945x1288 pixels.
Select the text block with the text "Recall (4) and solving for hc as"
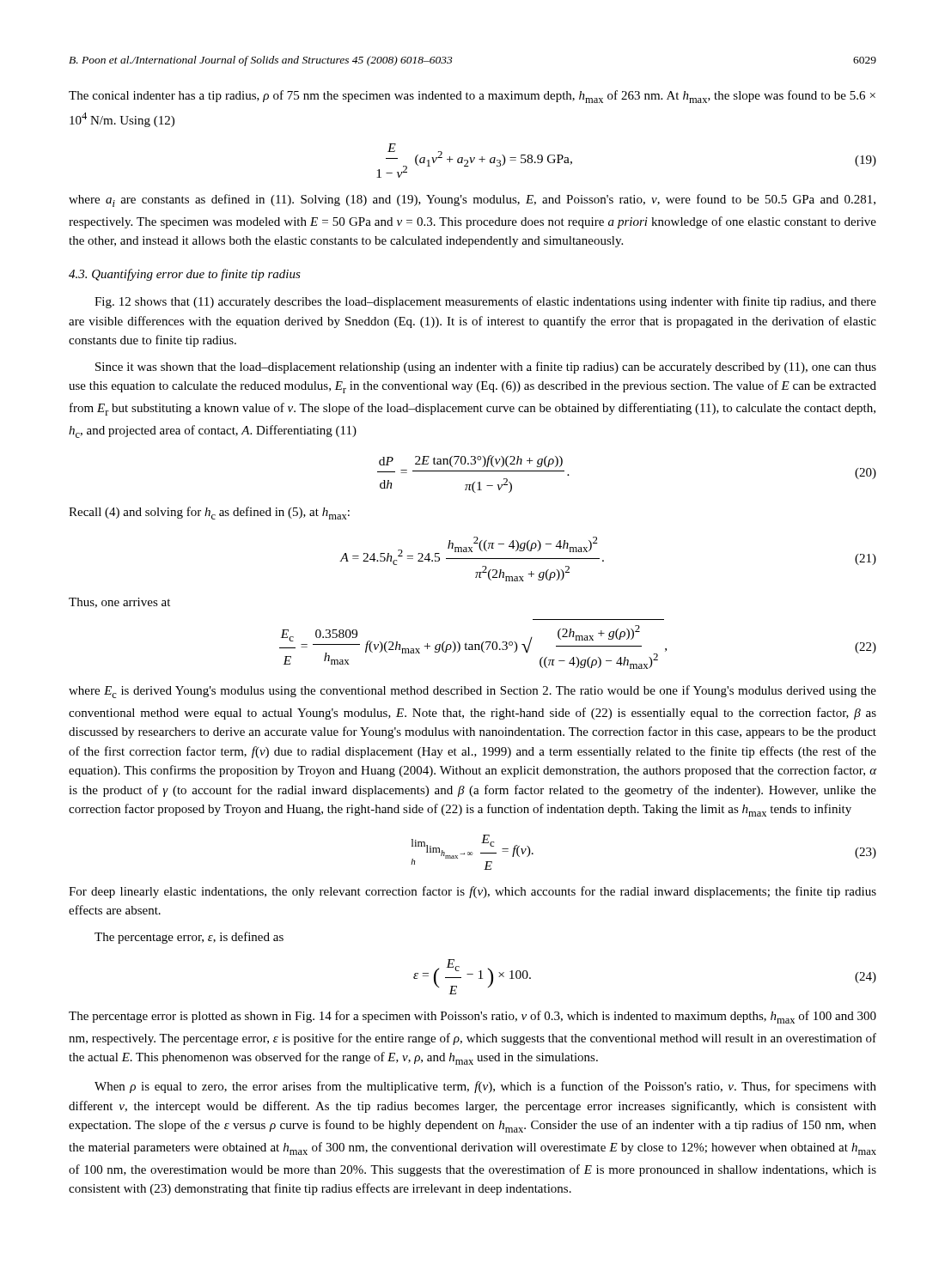click(209, 513)
